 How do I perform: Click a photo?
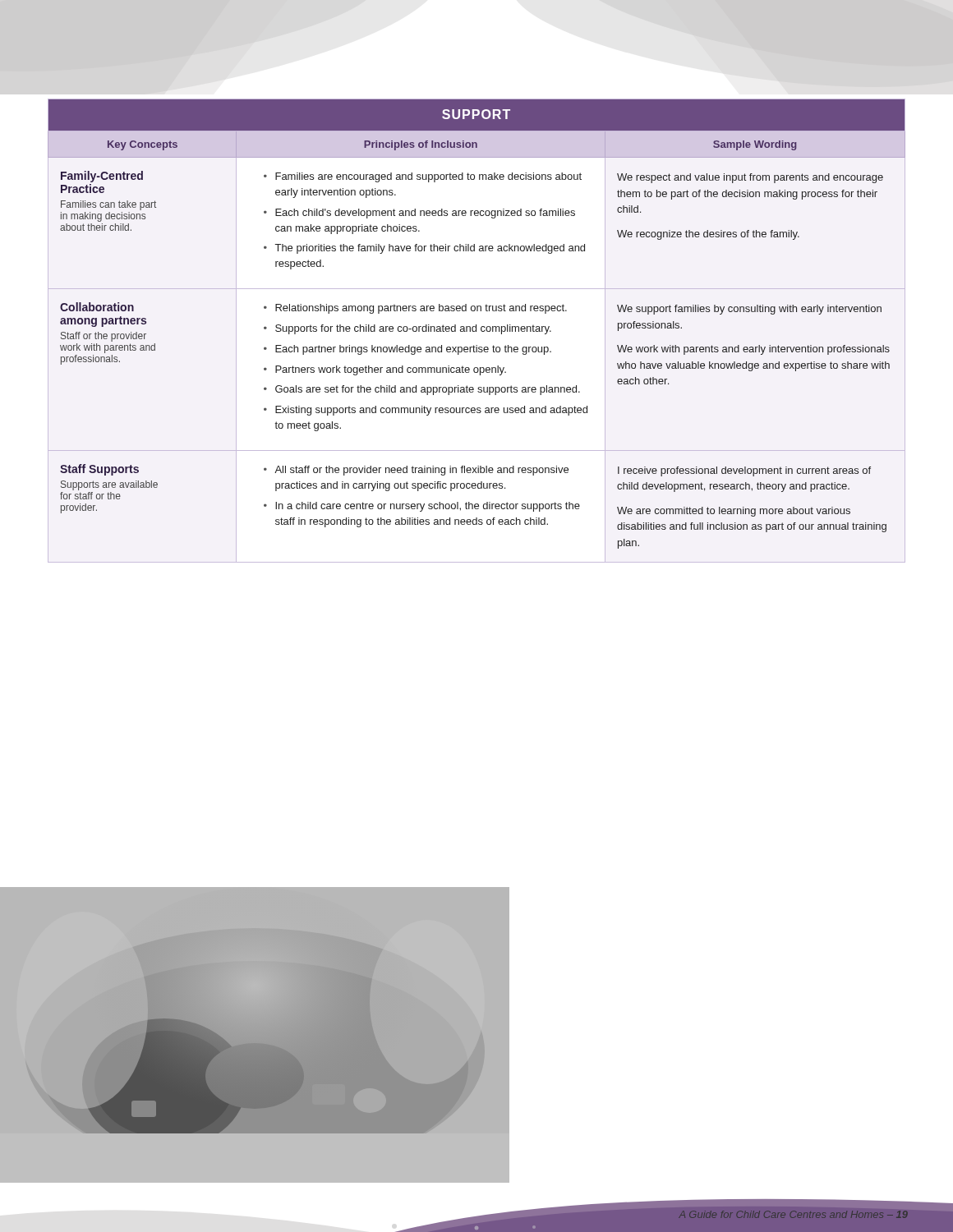255,1035
